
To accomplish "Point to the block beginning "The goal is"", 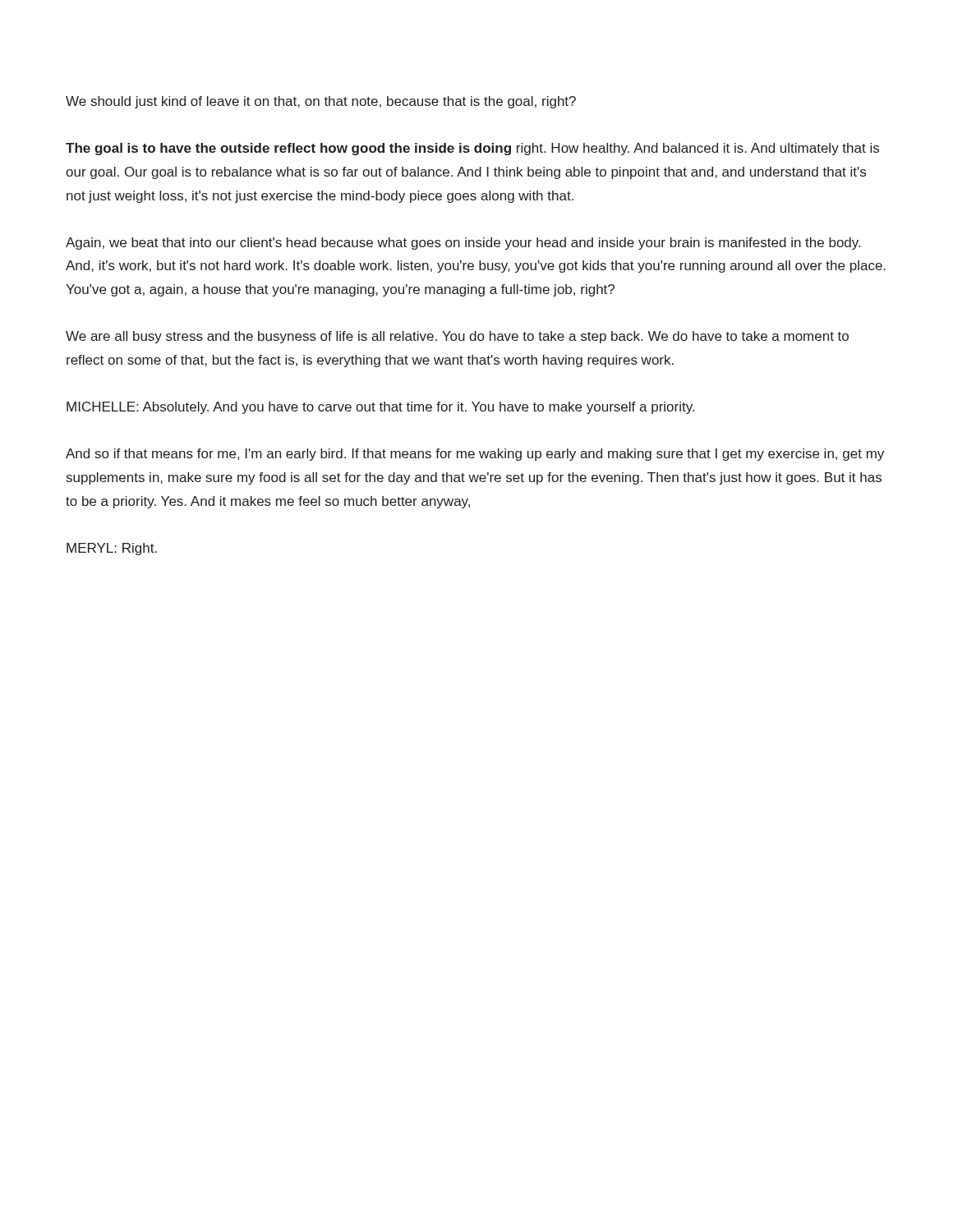I will click(473, 172).
